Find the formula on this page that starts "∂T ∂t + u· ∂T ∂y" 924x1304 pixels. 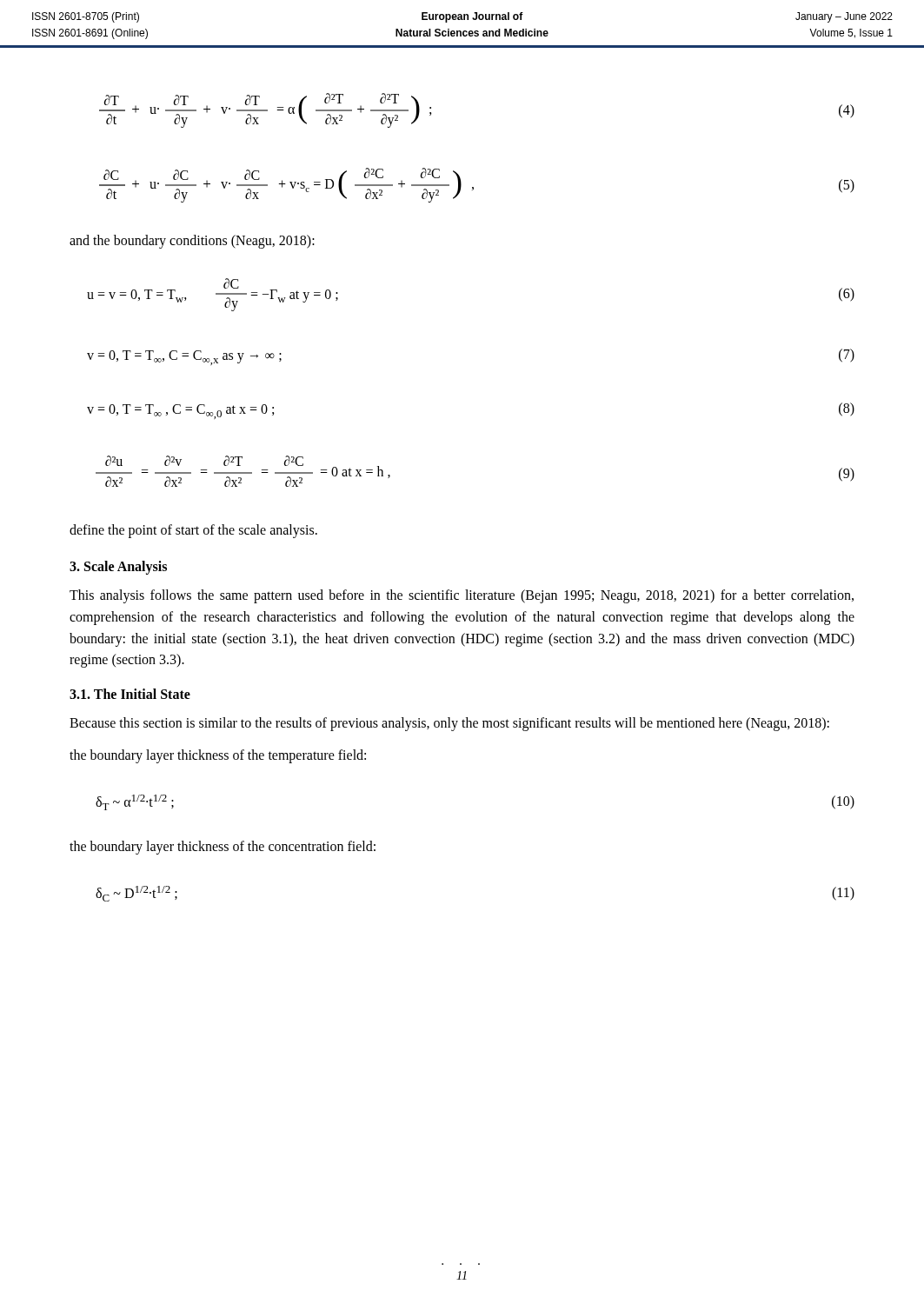coord(252,110)
